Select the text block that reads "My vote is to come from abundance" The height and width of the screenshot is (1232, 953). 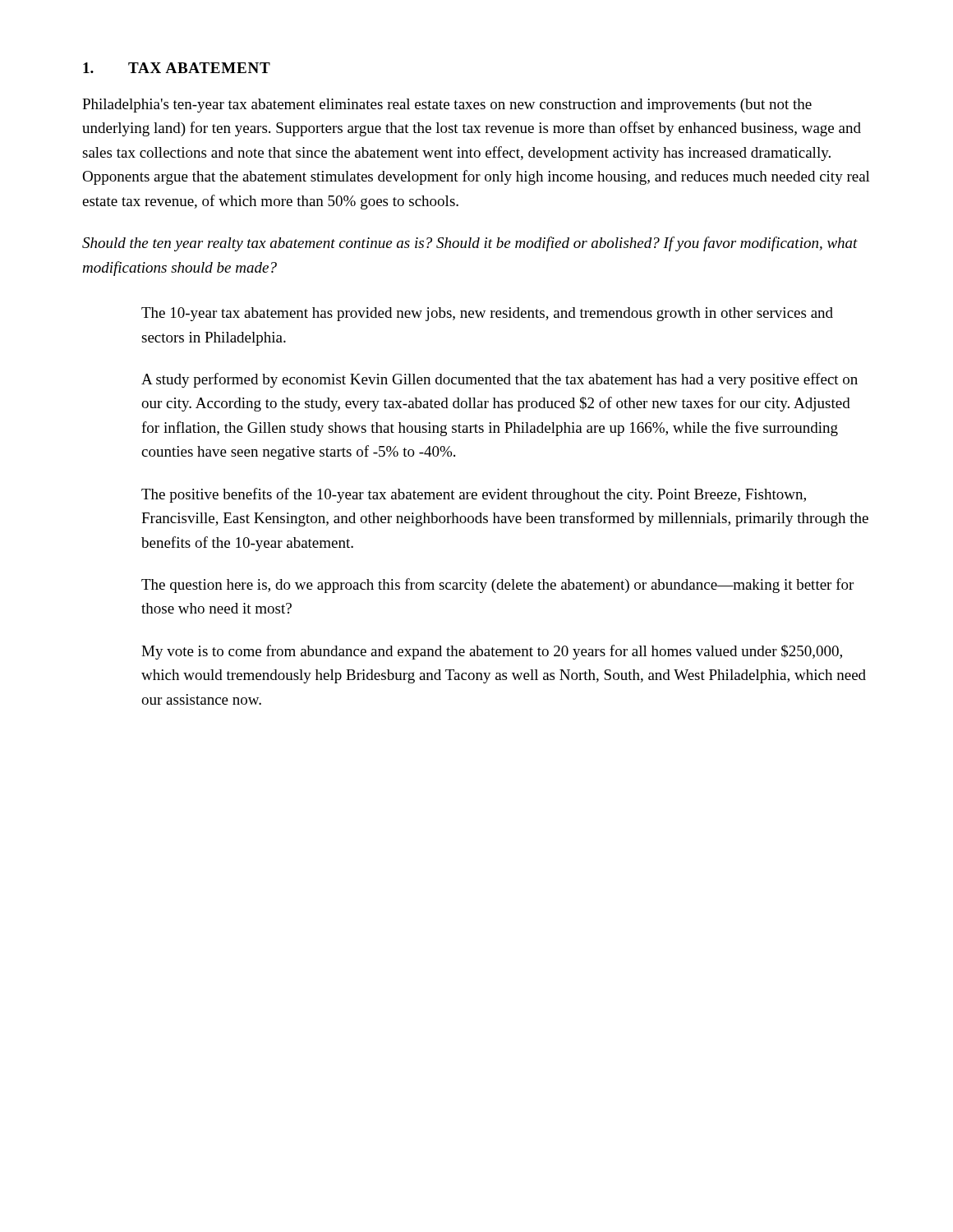(x=506, y=675)
